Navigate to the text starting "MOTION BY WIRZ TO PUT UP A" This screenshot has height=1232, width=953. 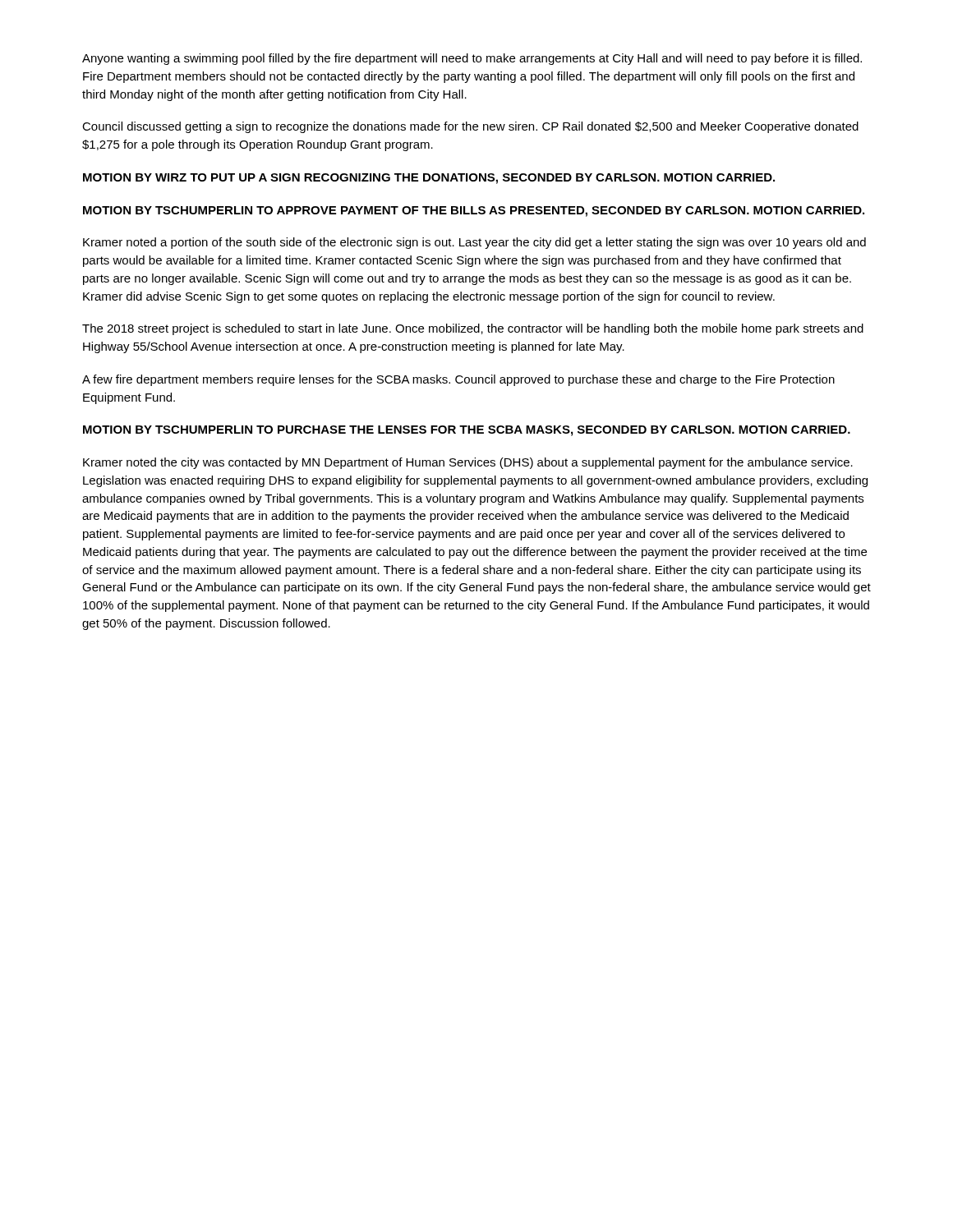click(429, 177)
